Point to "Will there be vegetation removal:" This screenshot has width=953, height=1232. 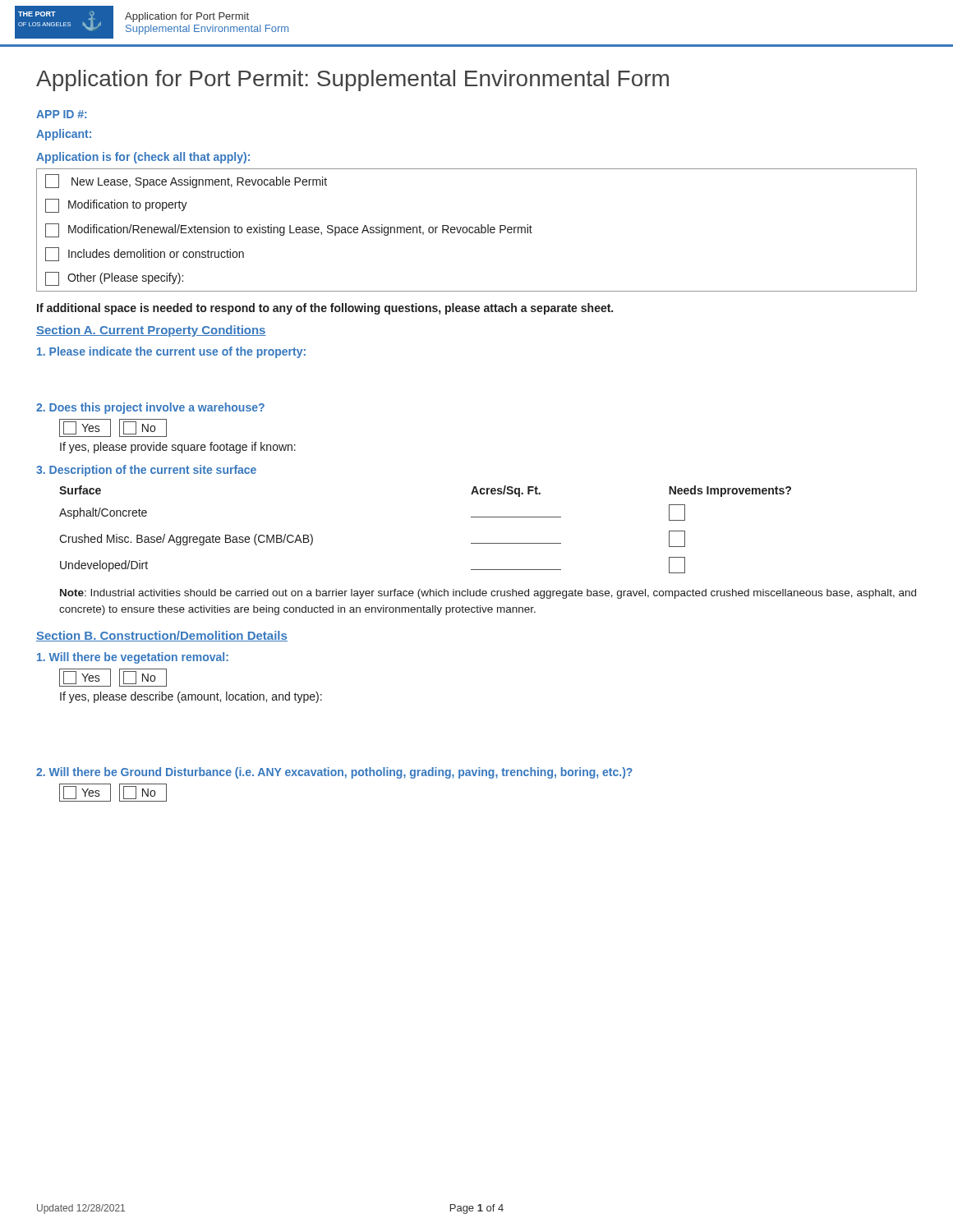click(133, 657)
